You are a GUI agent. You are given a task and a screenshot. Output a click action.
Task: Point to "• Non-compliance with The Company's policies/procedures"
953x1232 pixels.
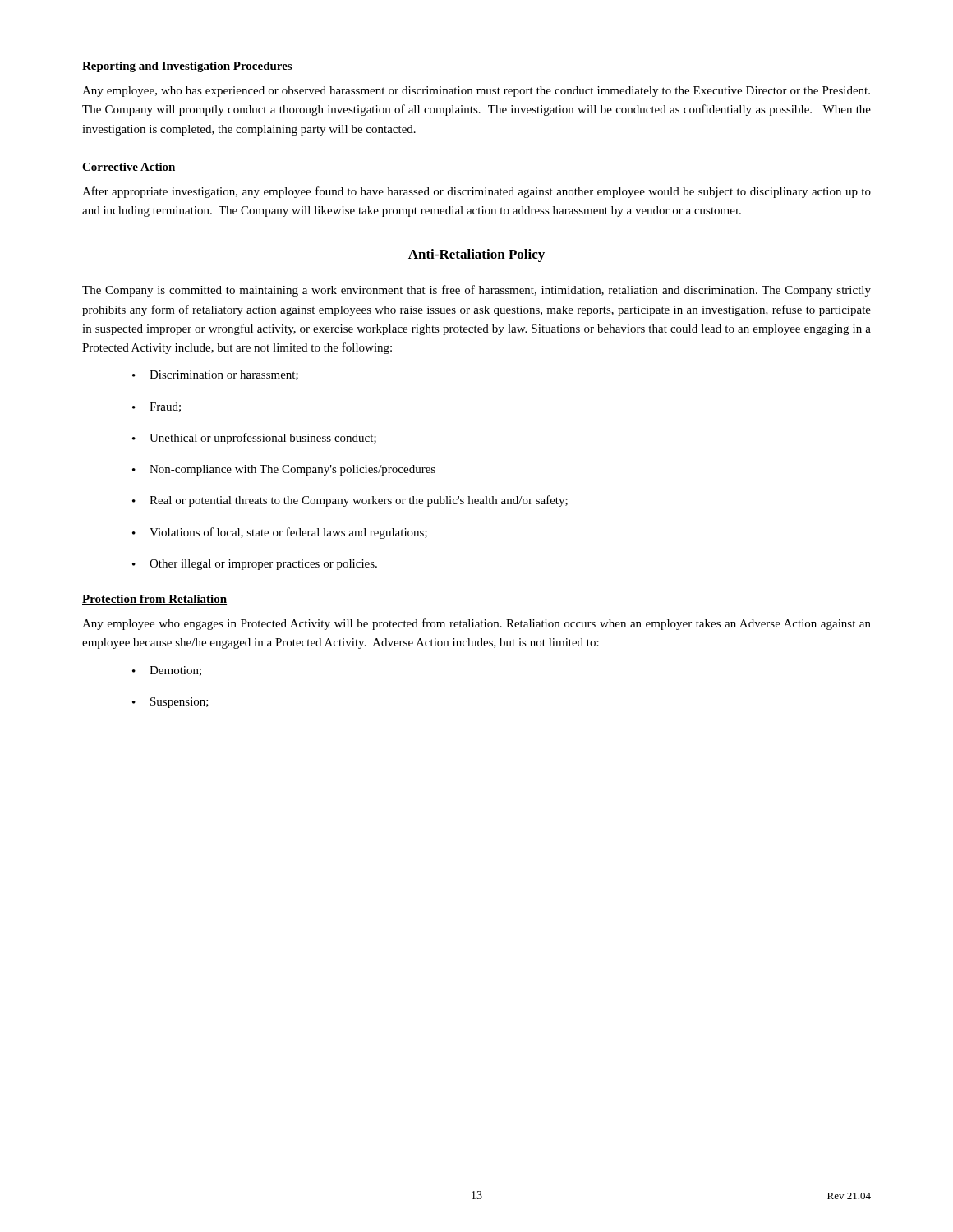[x=284, y=470]
